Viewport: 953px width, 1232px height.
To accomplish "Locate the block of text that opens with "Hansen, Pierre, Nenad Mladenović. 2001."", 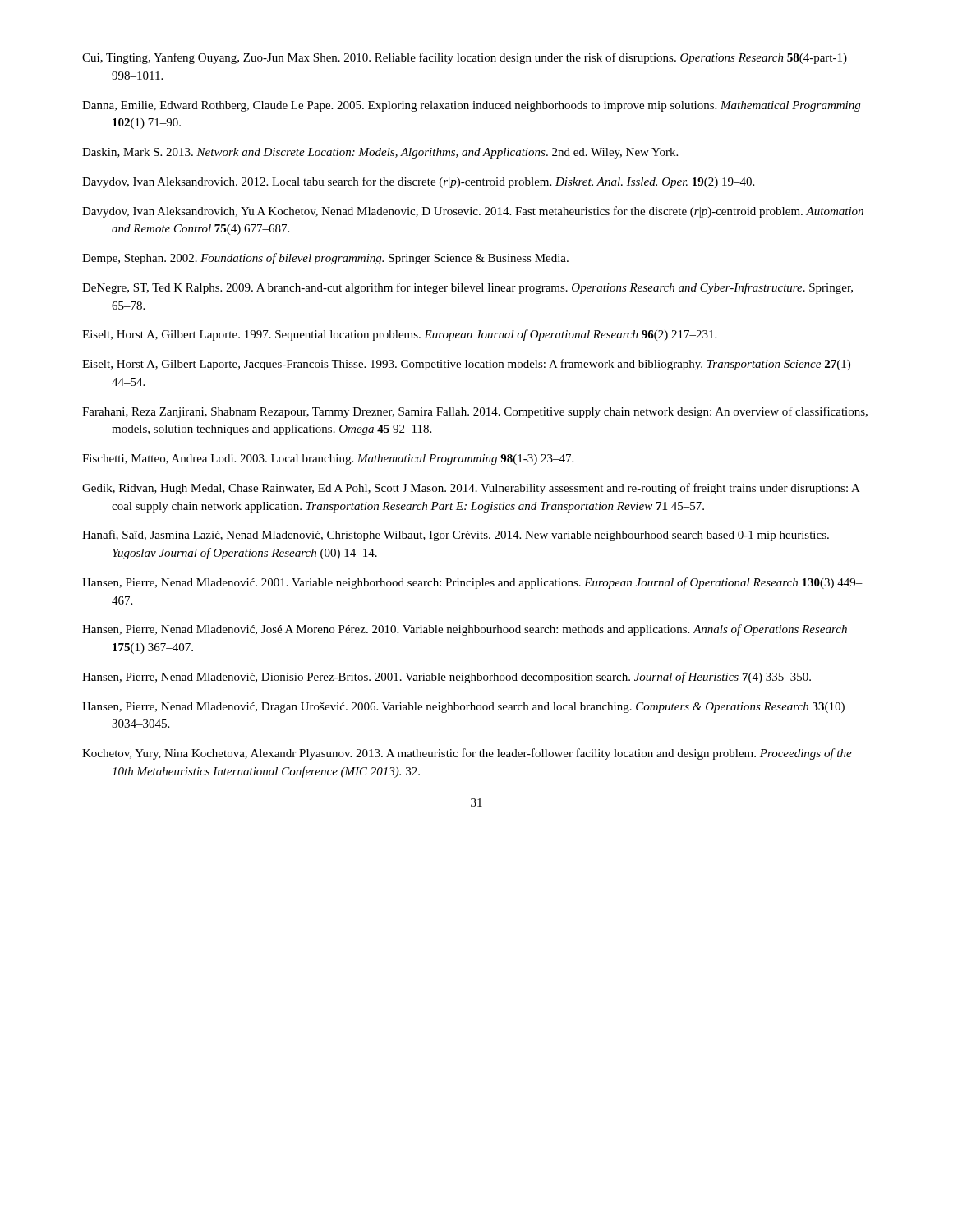I will click(472, 591).
